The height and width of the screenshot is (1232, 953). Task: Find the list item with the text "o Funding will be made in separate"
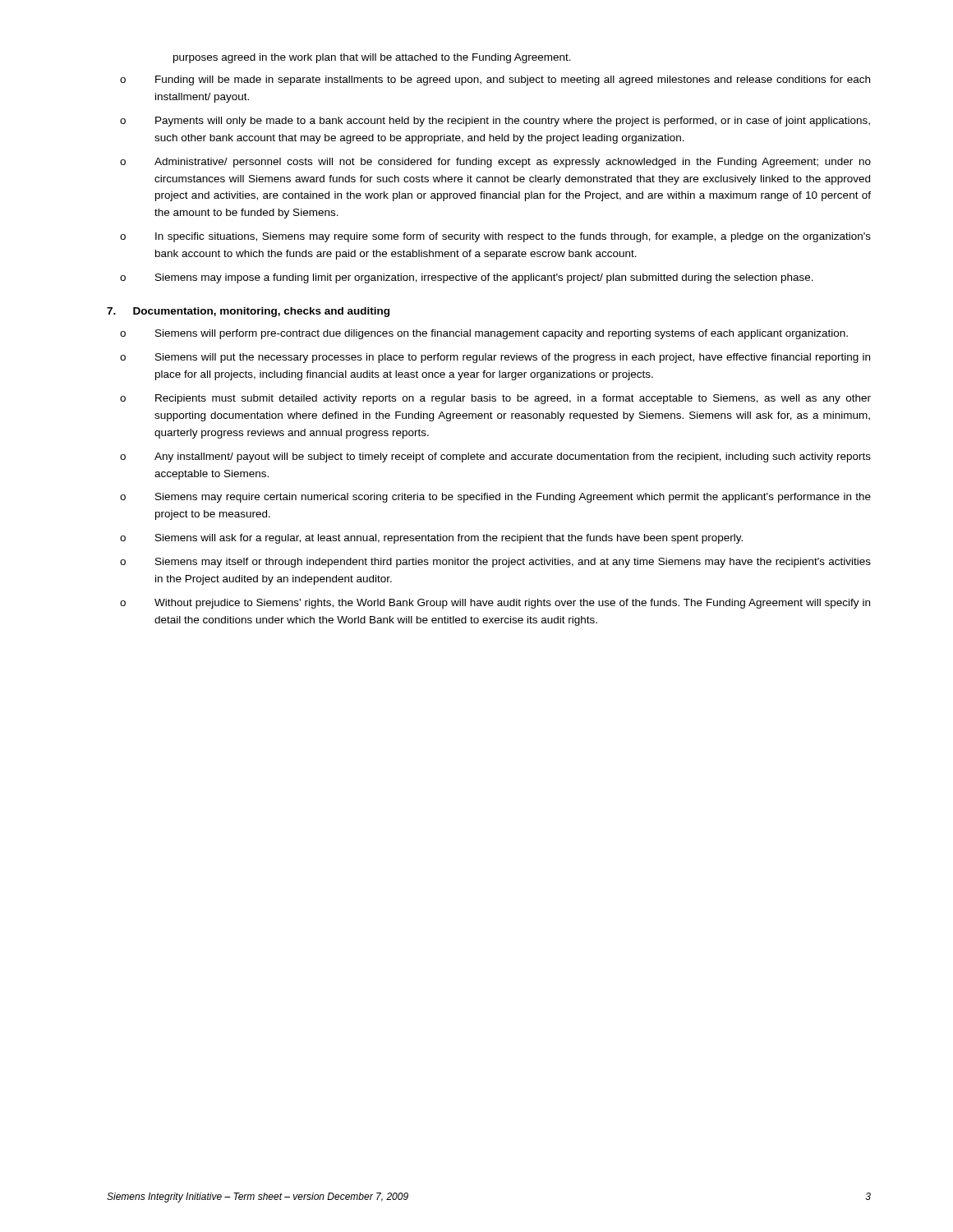tap(489, 89)
